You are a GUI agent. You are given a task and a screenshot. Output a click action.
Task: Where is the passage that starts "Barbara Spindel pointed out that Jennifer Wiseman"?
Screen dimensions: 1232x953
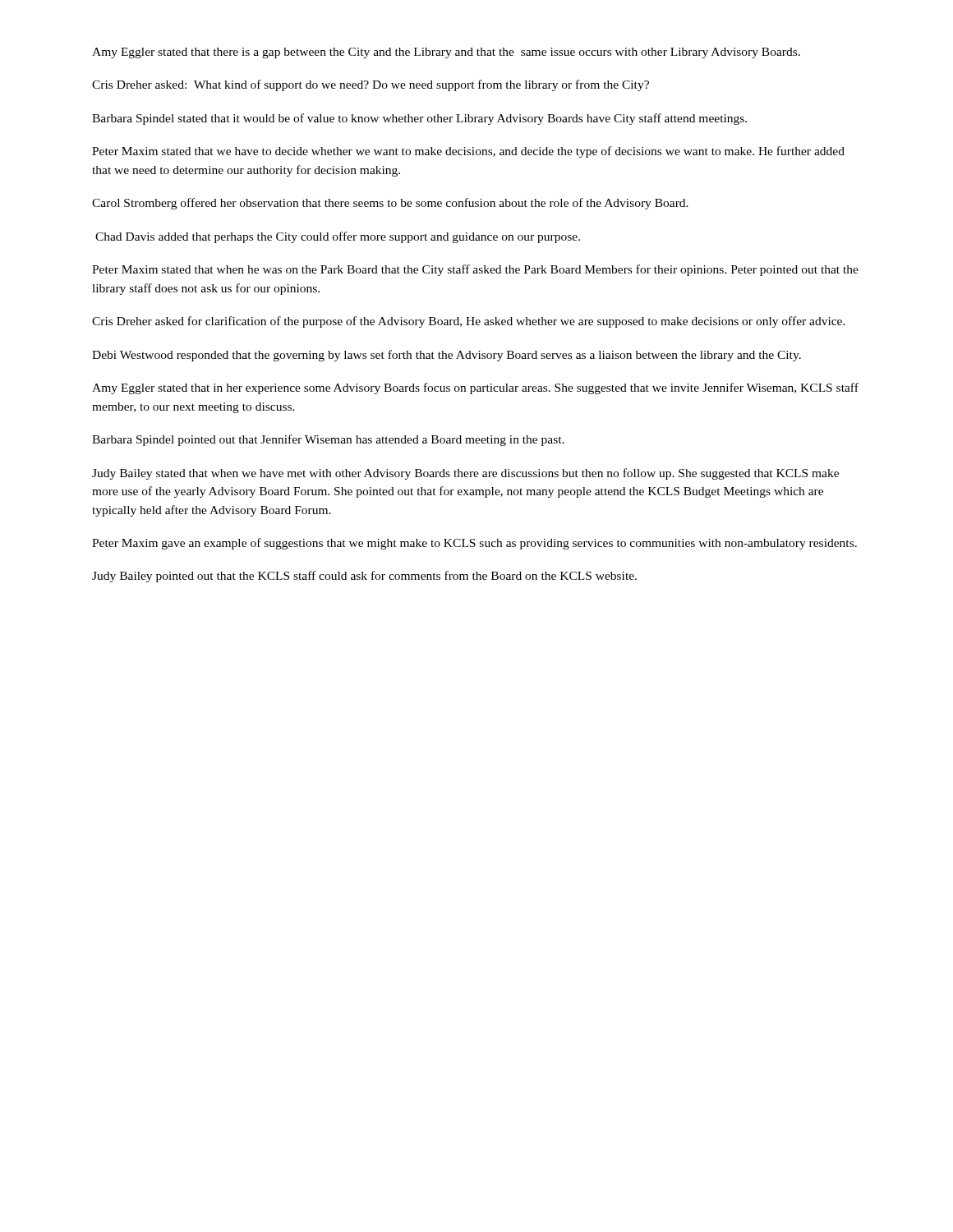point(328,439)
